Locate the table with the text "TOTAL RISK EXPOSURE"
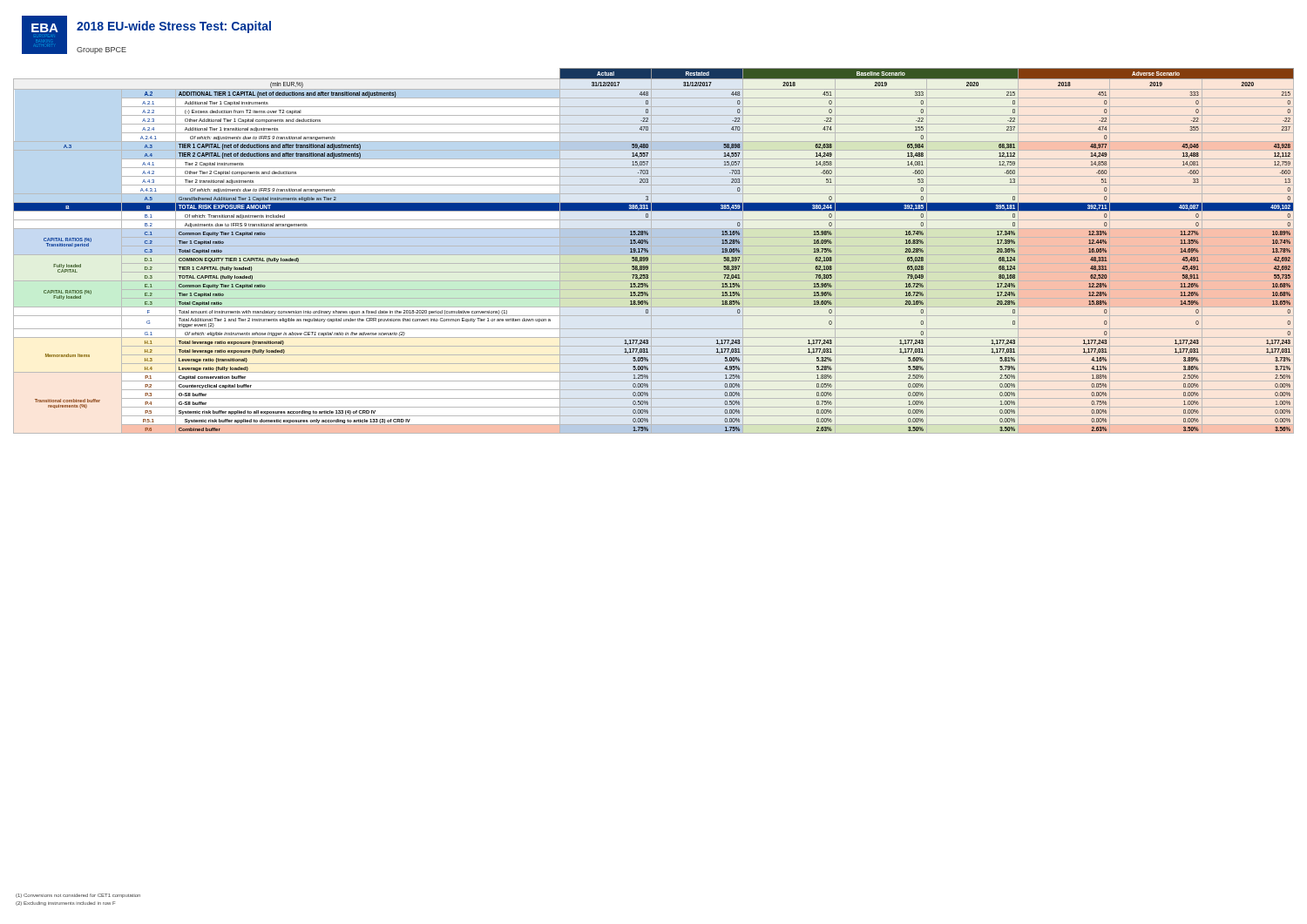Screen dimensions: 924x1307 click(654, 251)
